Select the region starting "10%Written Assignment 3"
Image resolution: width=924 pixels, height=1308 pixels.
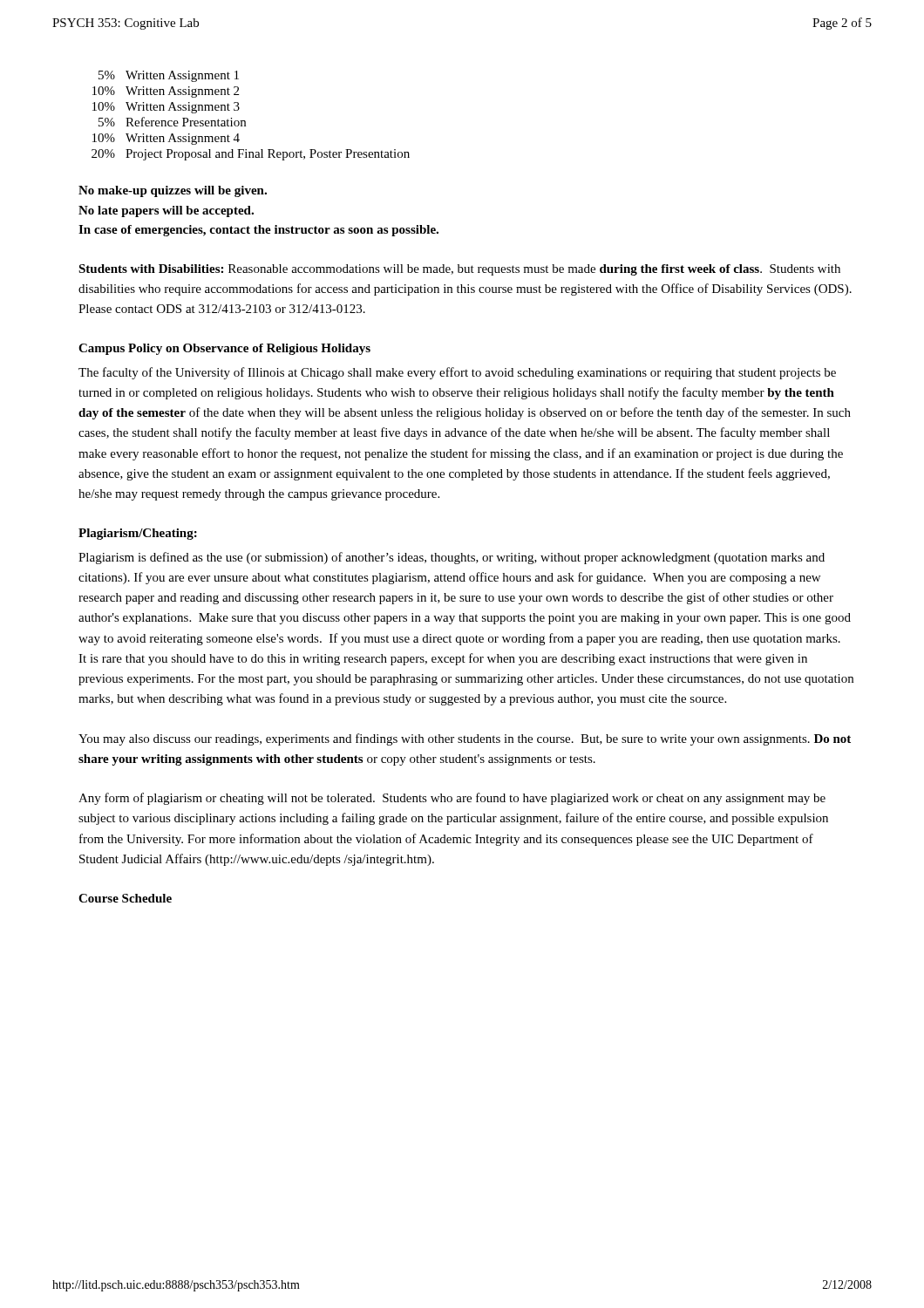tap(159, 107)
